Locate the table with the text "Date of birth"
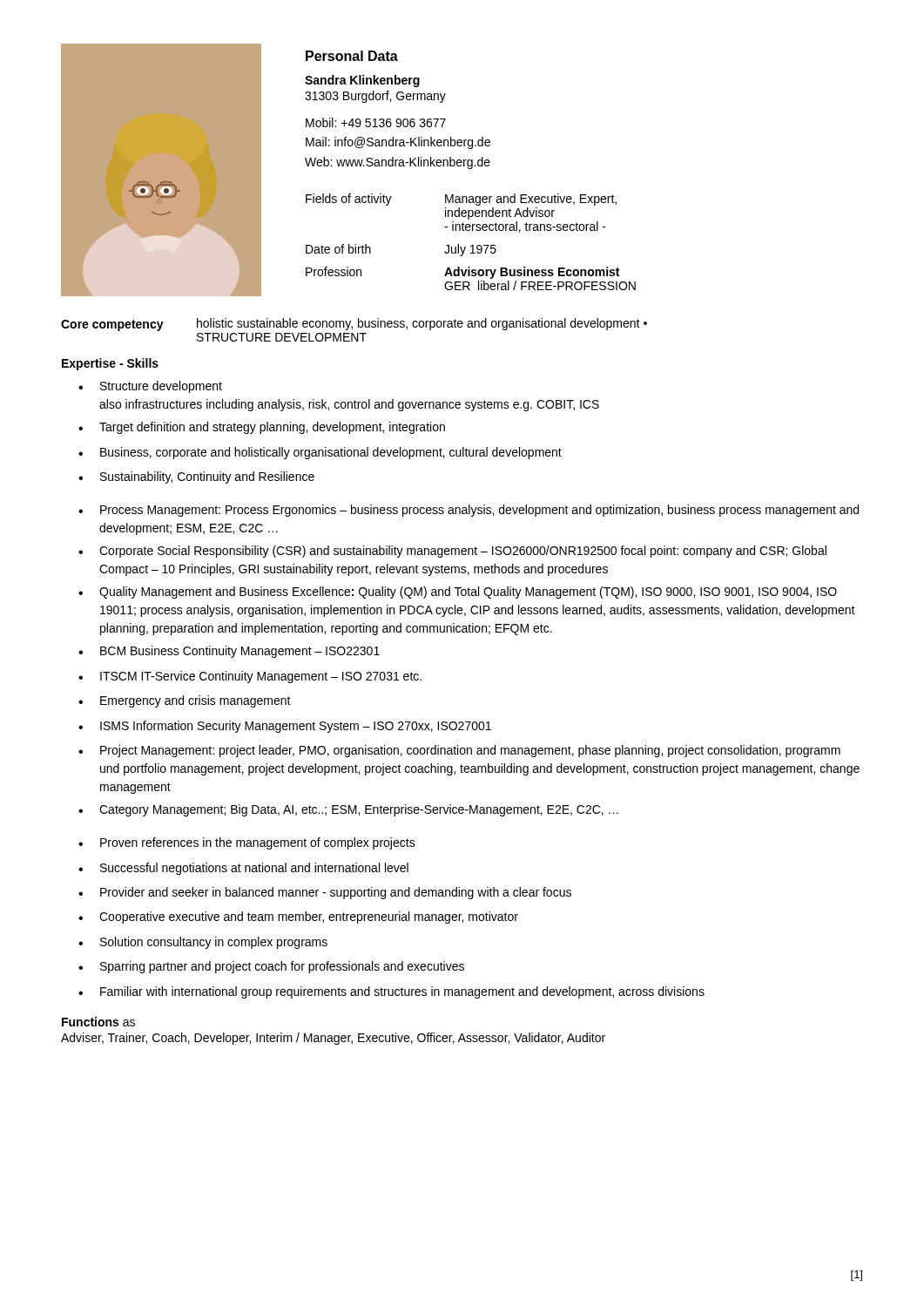924x1307 pixels. click(584, 242)
